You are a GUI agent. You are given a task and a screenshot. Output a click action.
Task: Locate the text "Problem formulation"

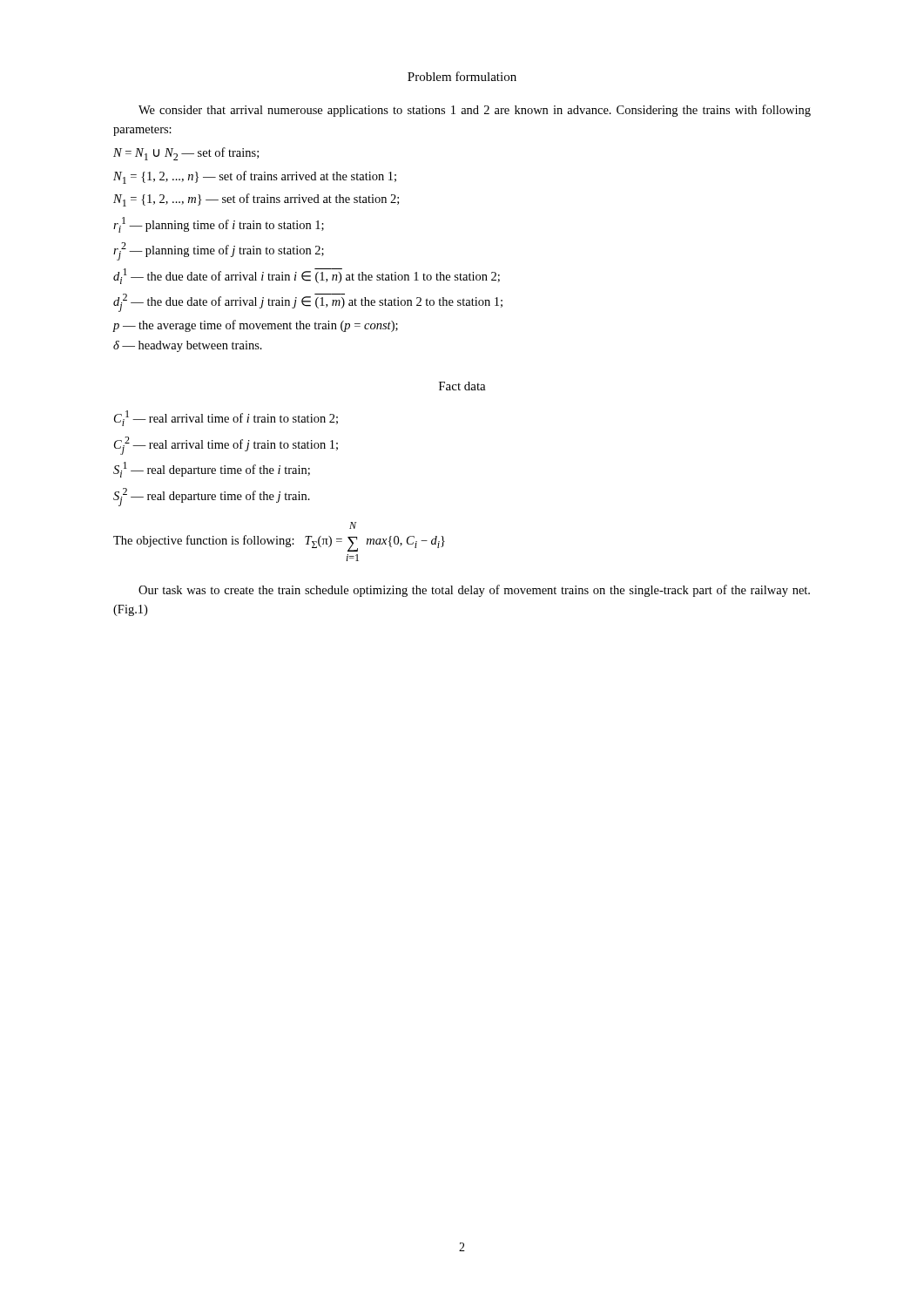click(462, 77)
